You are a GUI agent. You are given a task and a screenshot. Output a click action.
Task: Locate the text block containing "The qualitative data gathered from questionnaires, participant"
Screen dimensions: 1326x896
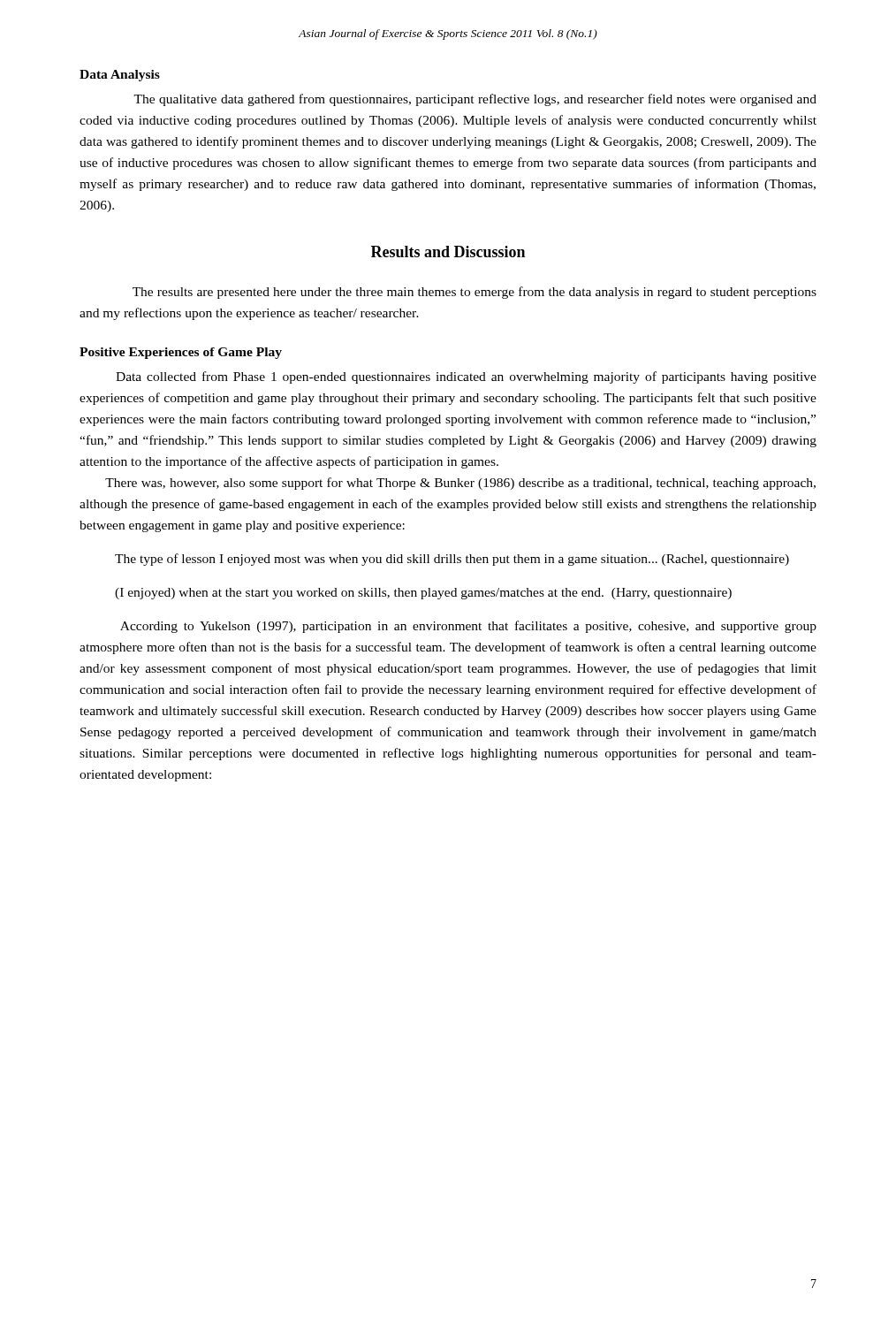coord(448,152)
